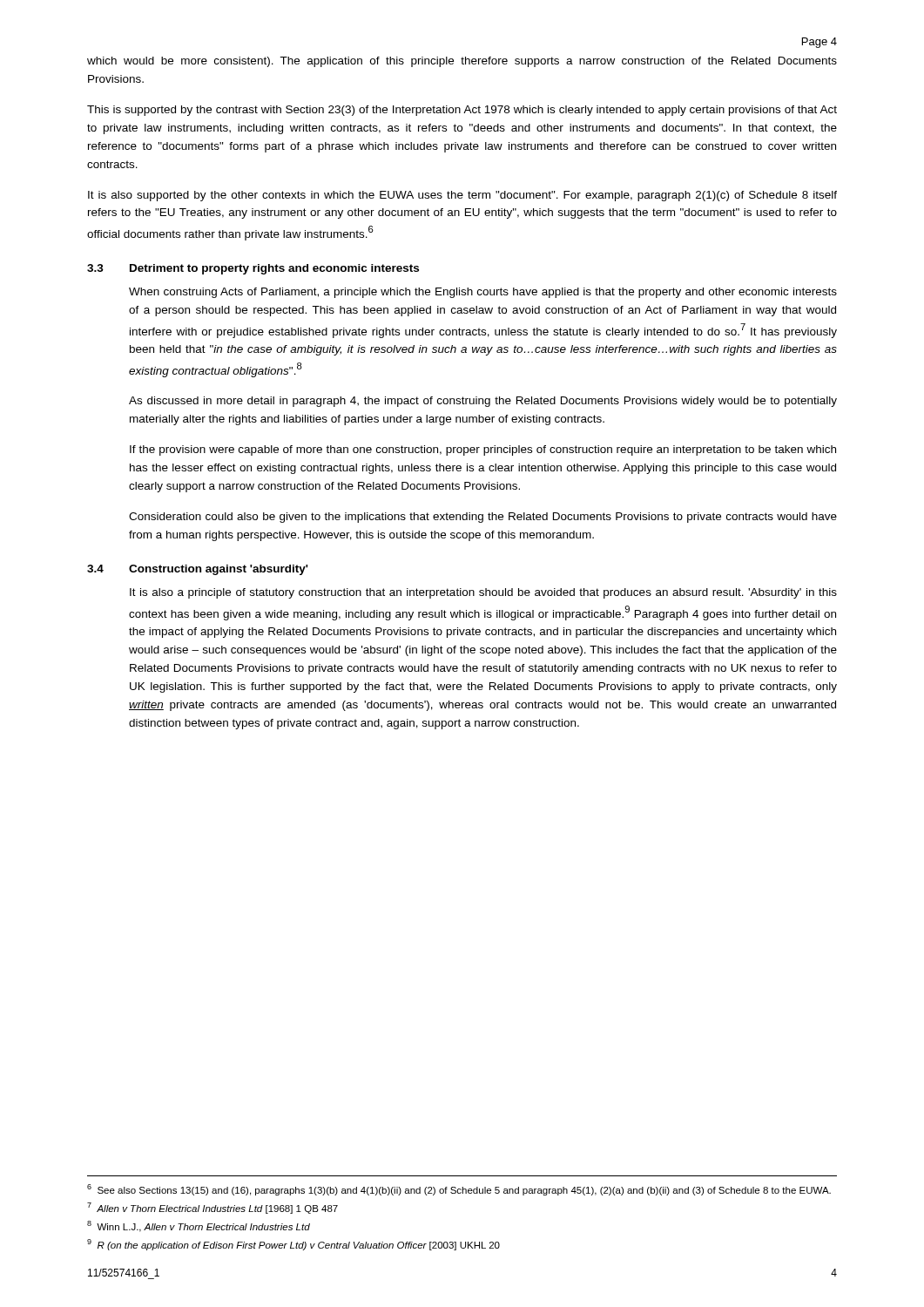The width and height of the screenshot is (924, 1307).
Task: Find the element starting "9 R (on the application"
Action: 294,1244
